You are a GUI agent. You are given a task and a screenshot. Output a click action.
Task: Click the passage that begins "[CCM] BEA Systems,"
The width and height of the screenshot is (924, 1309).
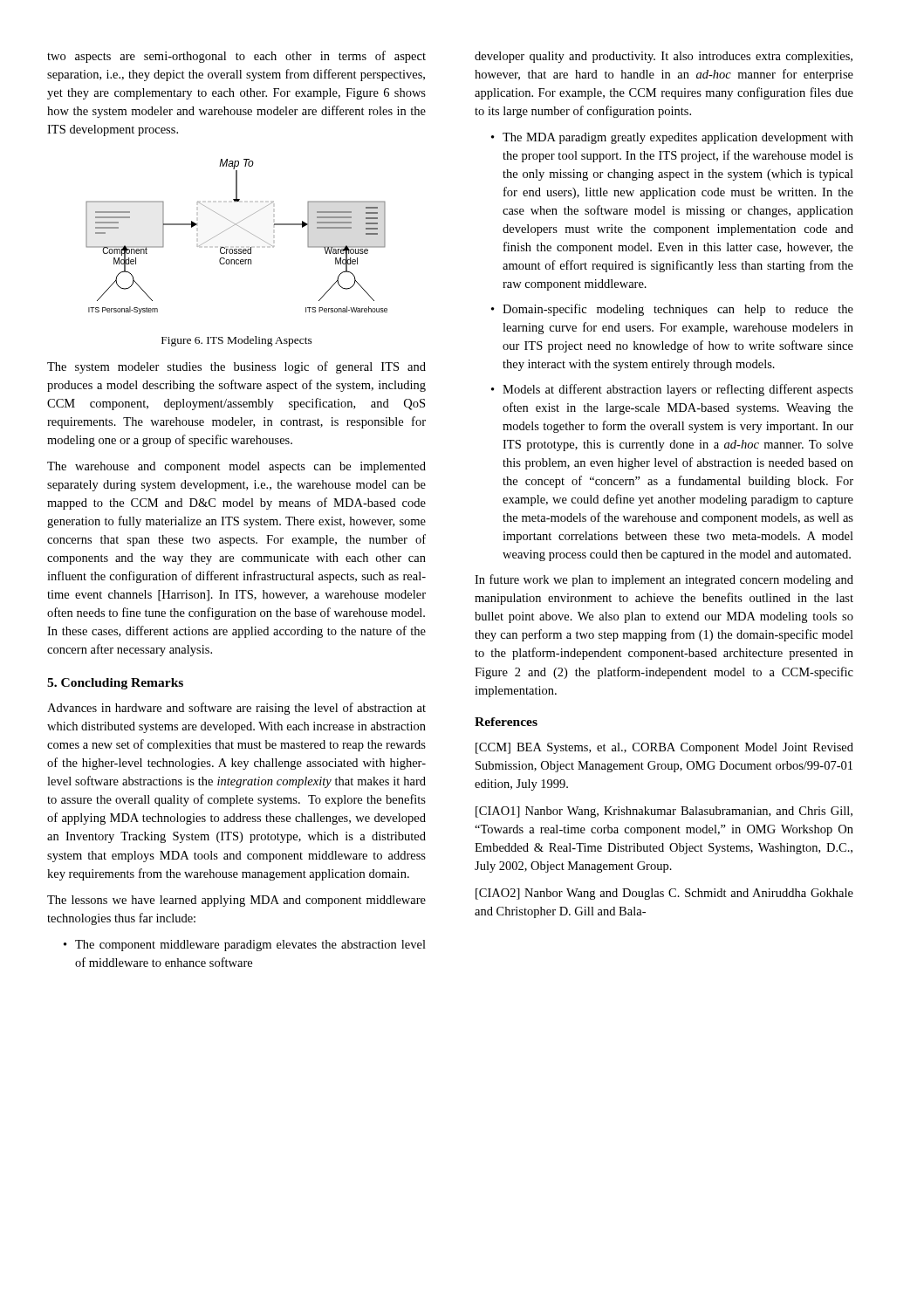664,766
